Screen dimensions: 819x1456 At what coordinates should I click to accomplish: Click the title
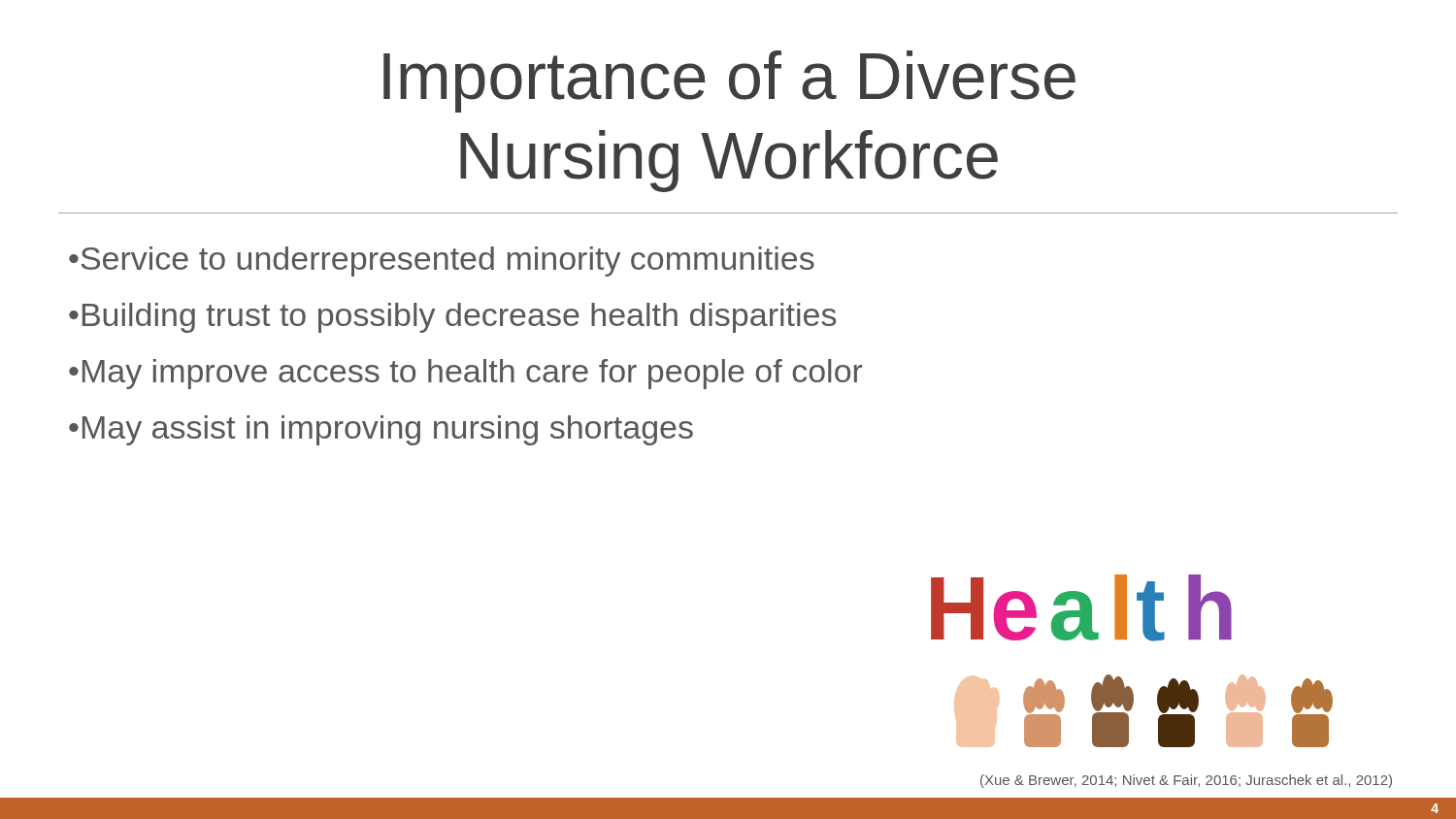point(728,116)
